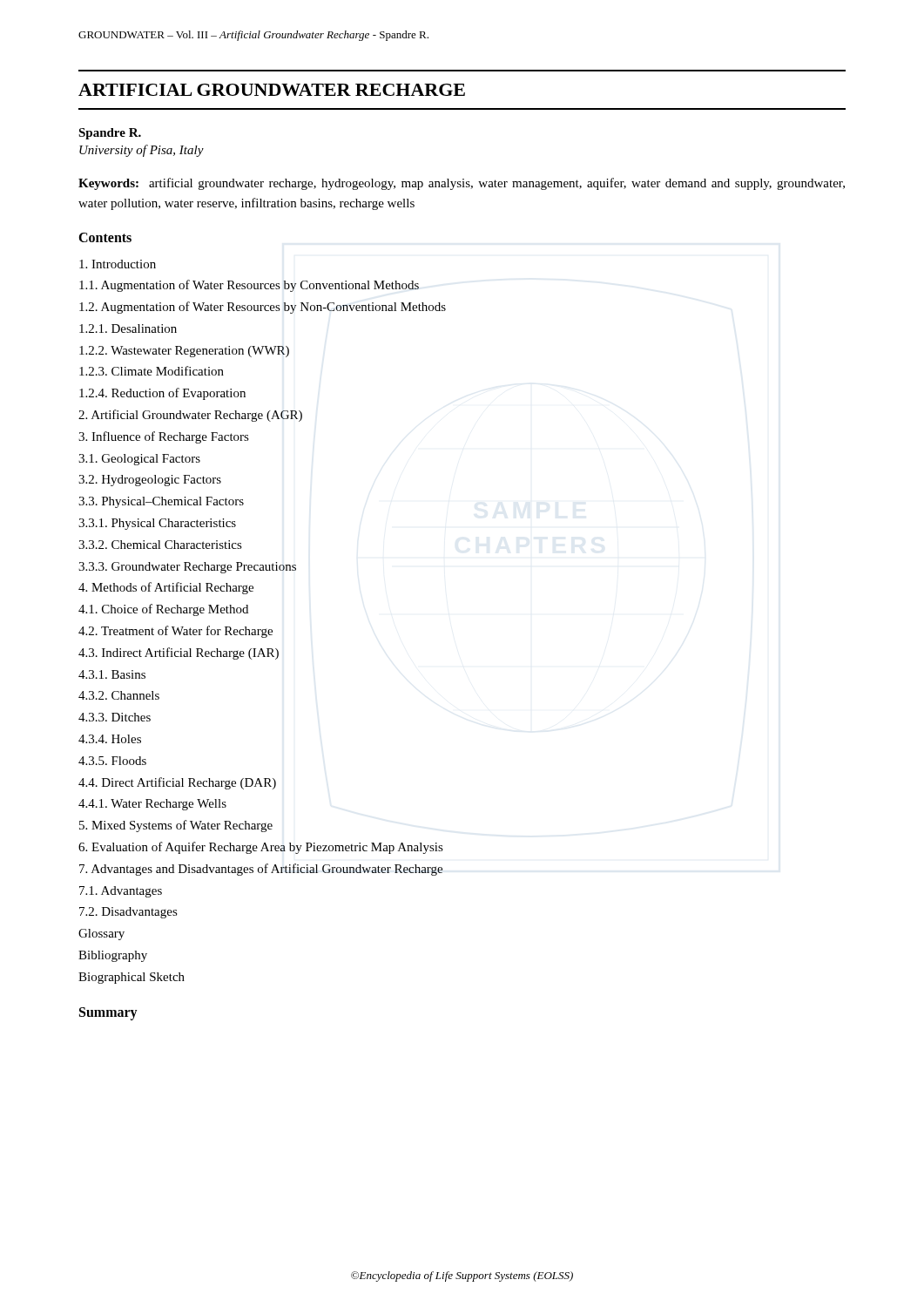Locate the list item containing "3.3.2. Chemical Characteristics"

[x=160, y=544]
